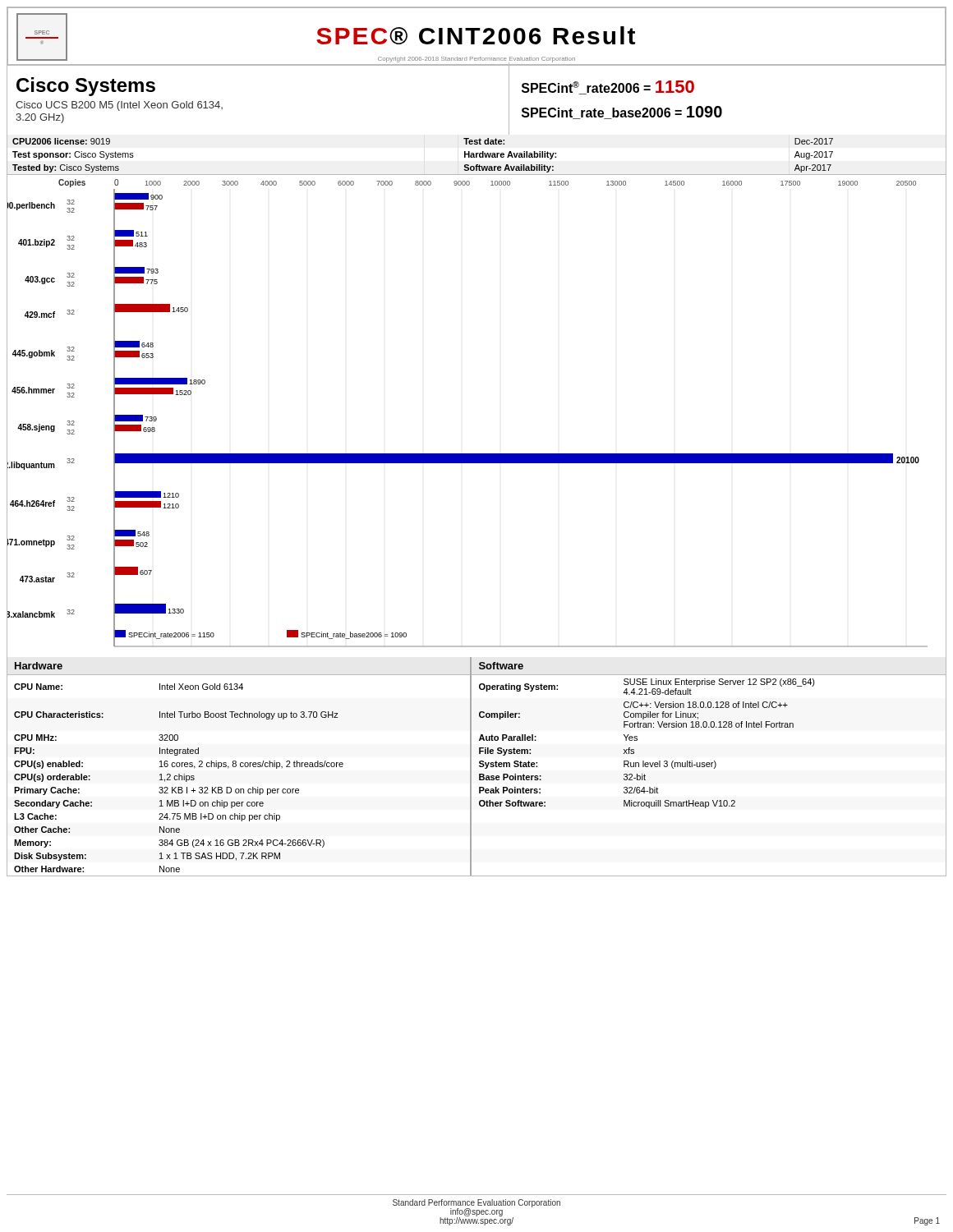This screenshot has height=1232, width=953.
Task: Click on the table containing "CPU2006 license: 9019"
Action: [476, 155]
